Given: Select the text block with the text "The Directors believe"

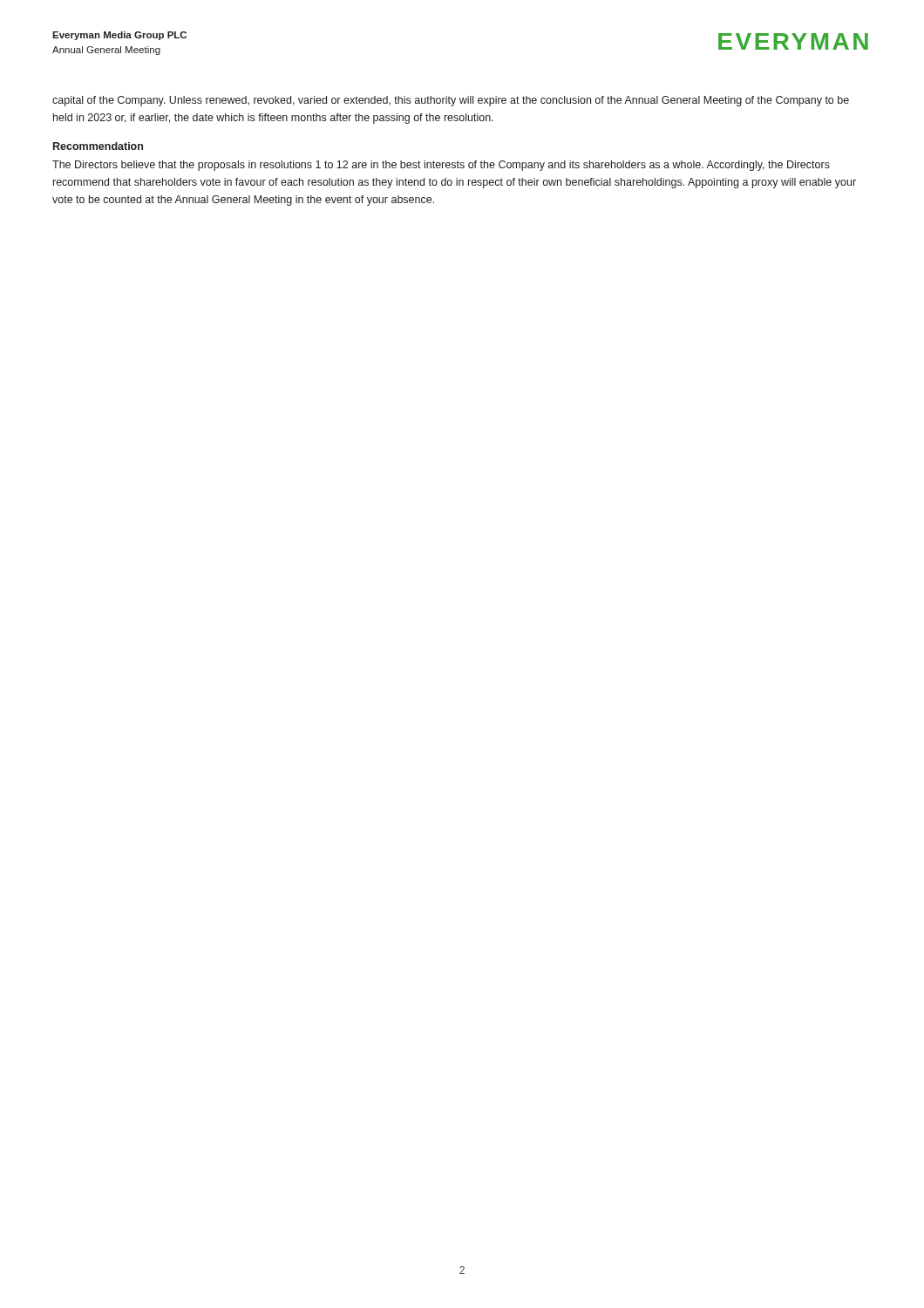Looking at the screenshot, I should (454, 182).
